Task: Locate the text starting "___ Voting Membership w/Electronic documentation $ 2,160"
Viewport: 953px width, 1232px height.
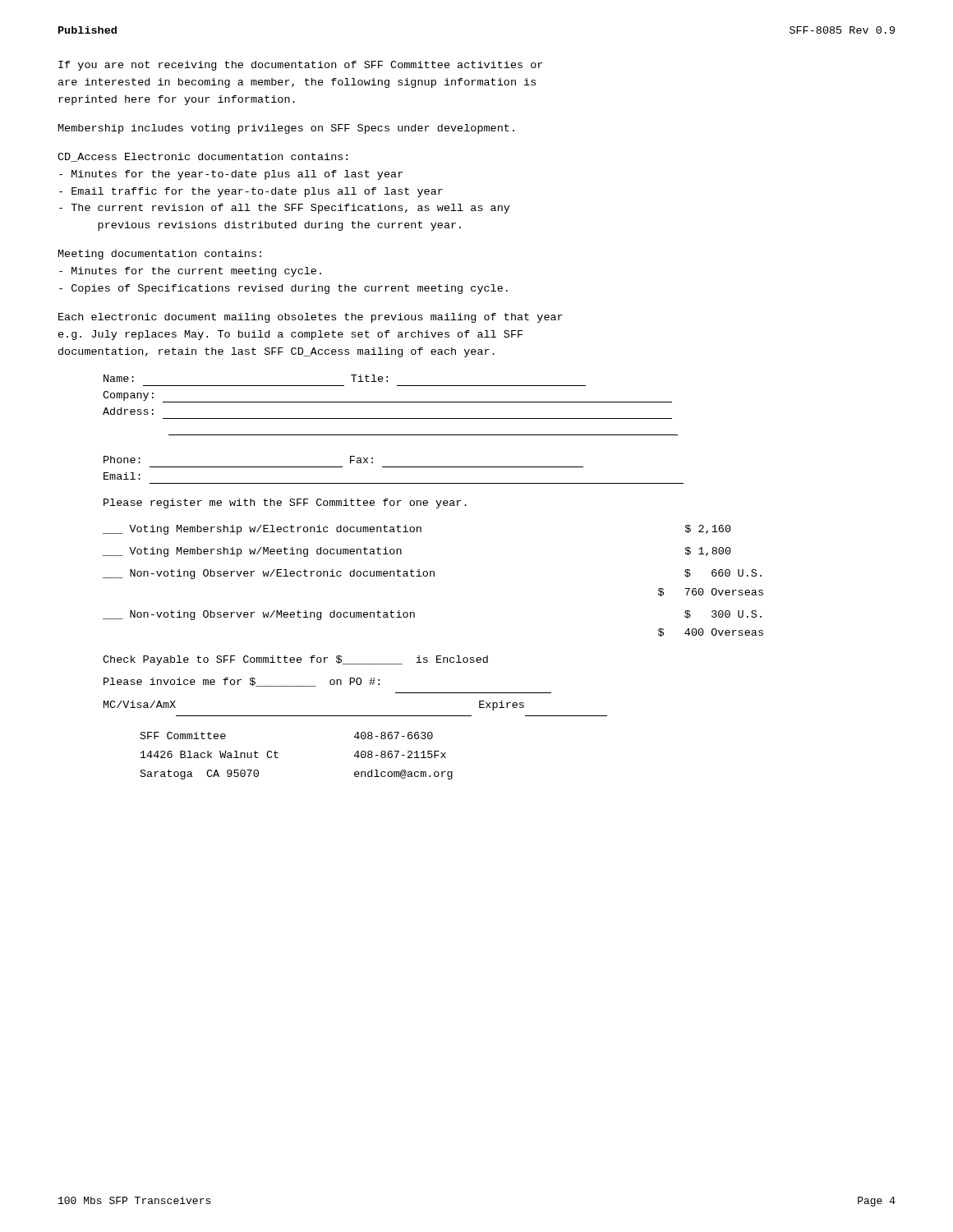Action: (417, 530)
